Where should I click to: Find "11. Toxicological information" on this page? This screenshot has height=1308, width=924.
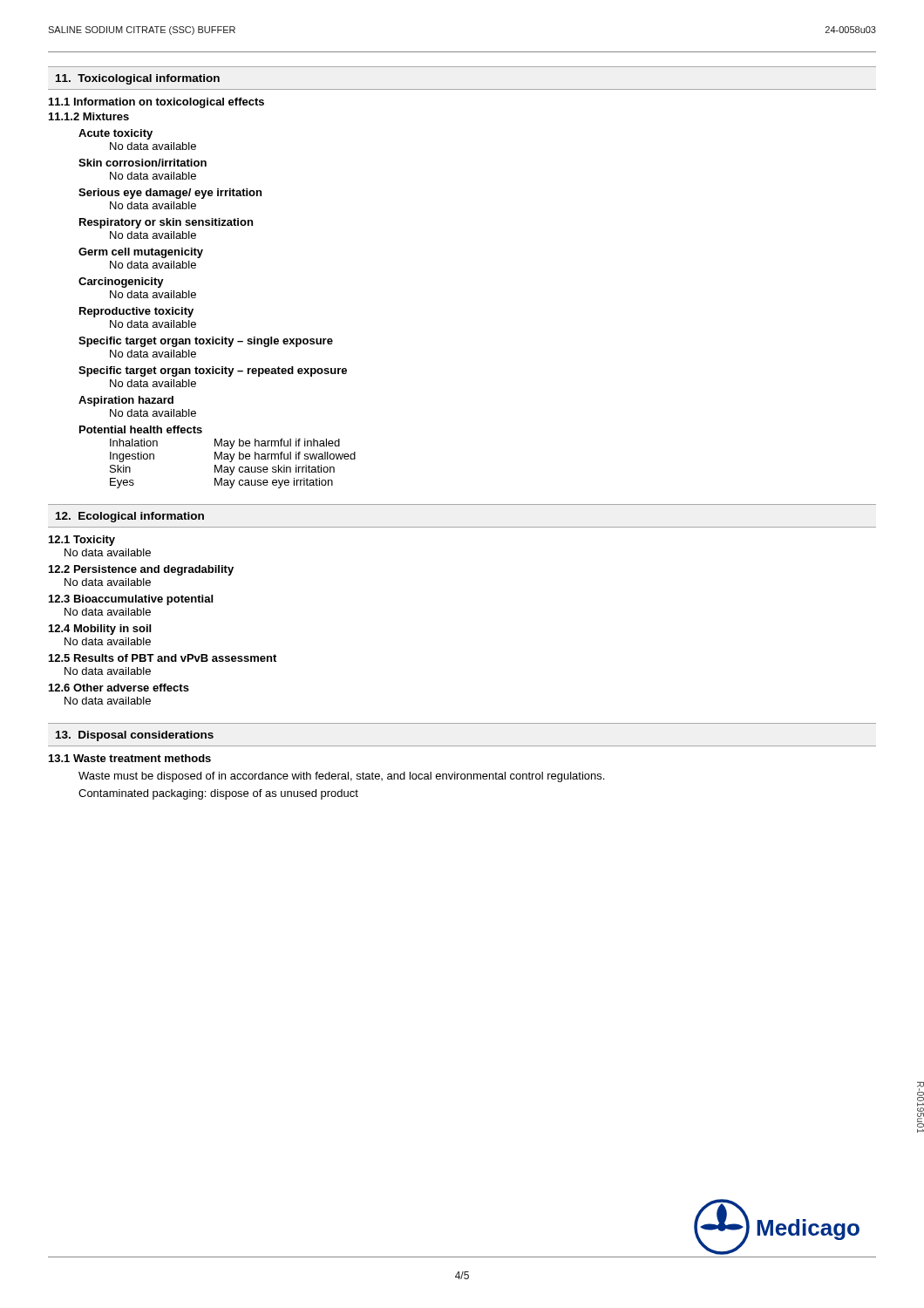click(137, 78)
